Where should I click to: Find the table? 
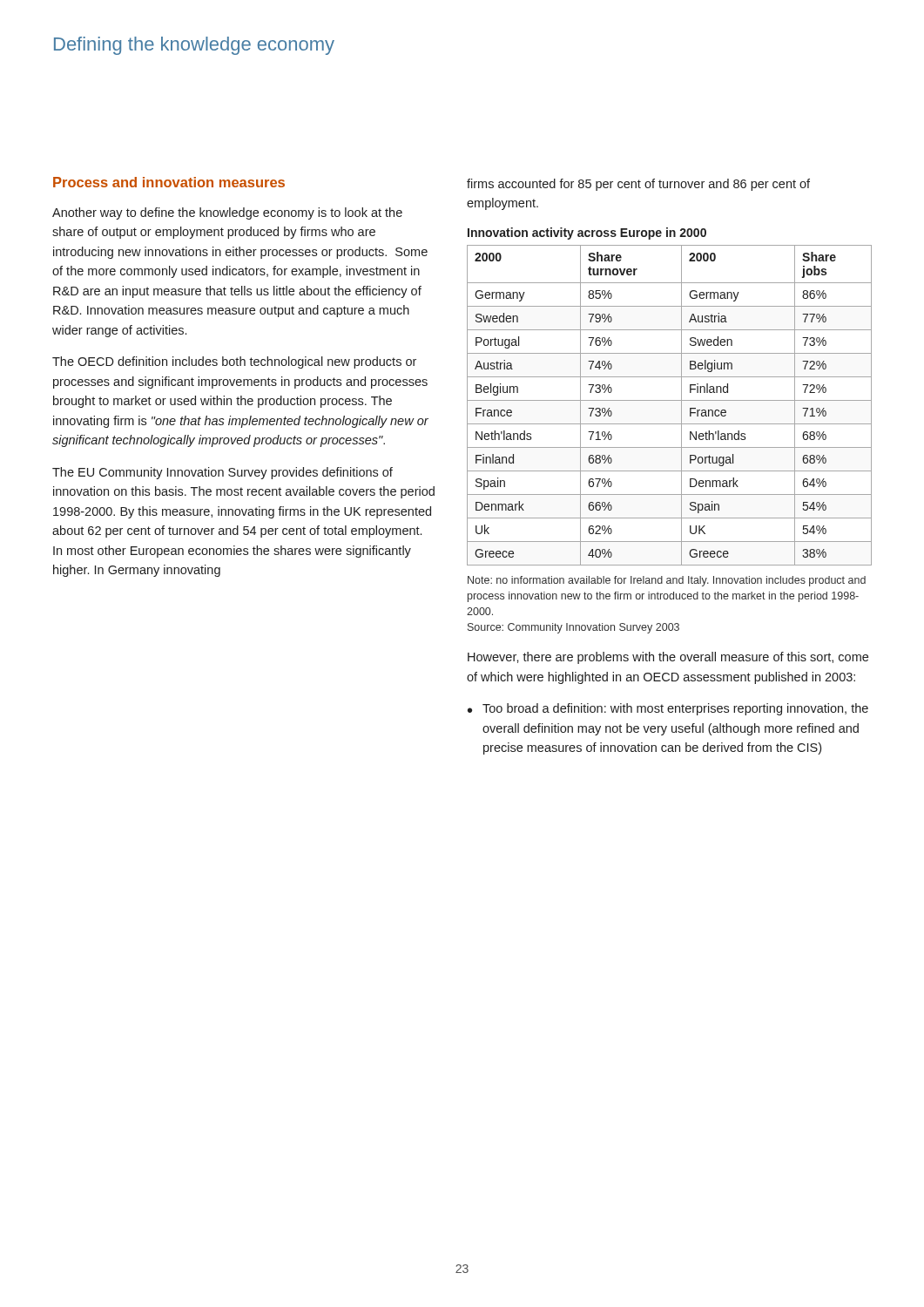point(669,405)
